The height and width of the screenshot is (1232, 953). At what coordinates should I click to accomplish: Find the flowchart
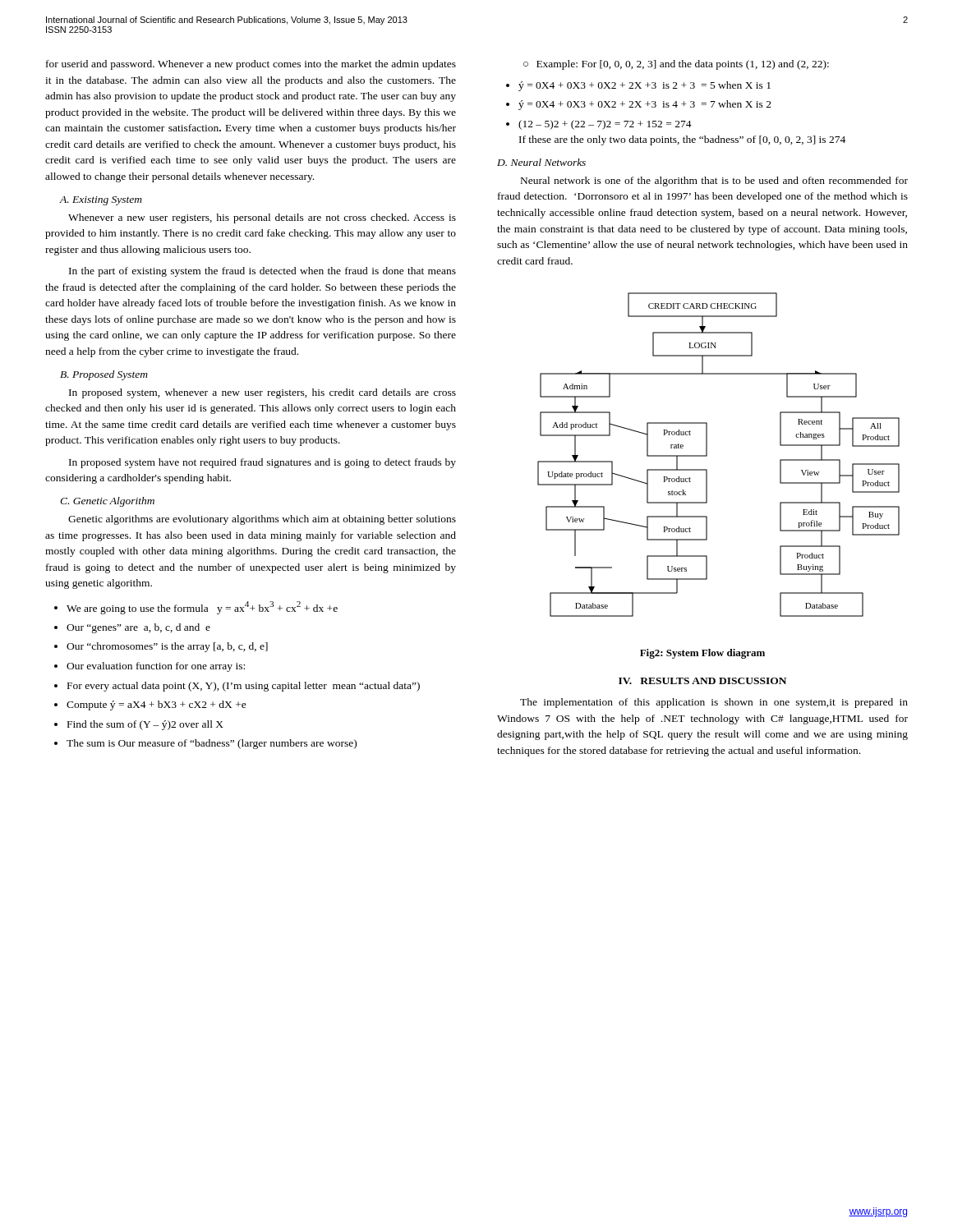(x=702, y=463)
